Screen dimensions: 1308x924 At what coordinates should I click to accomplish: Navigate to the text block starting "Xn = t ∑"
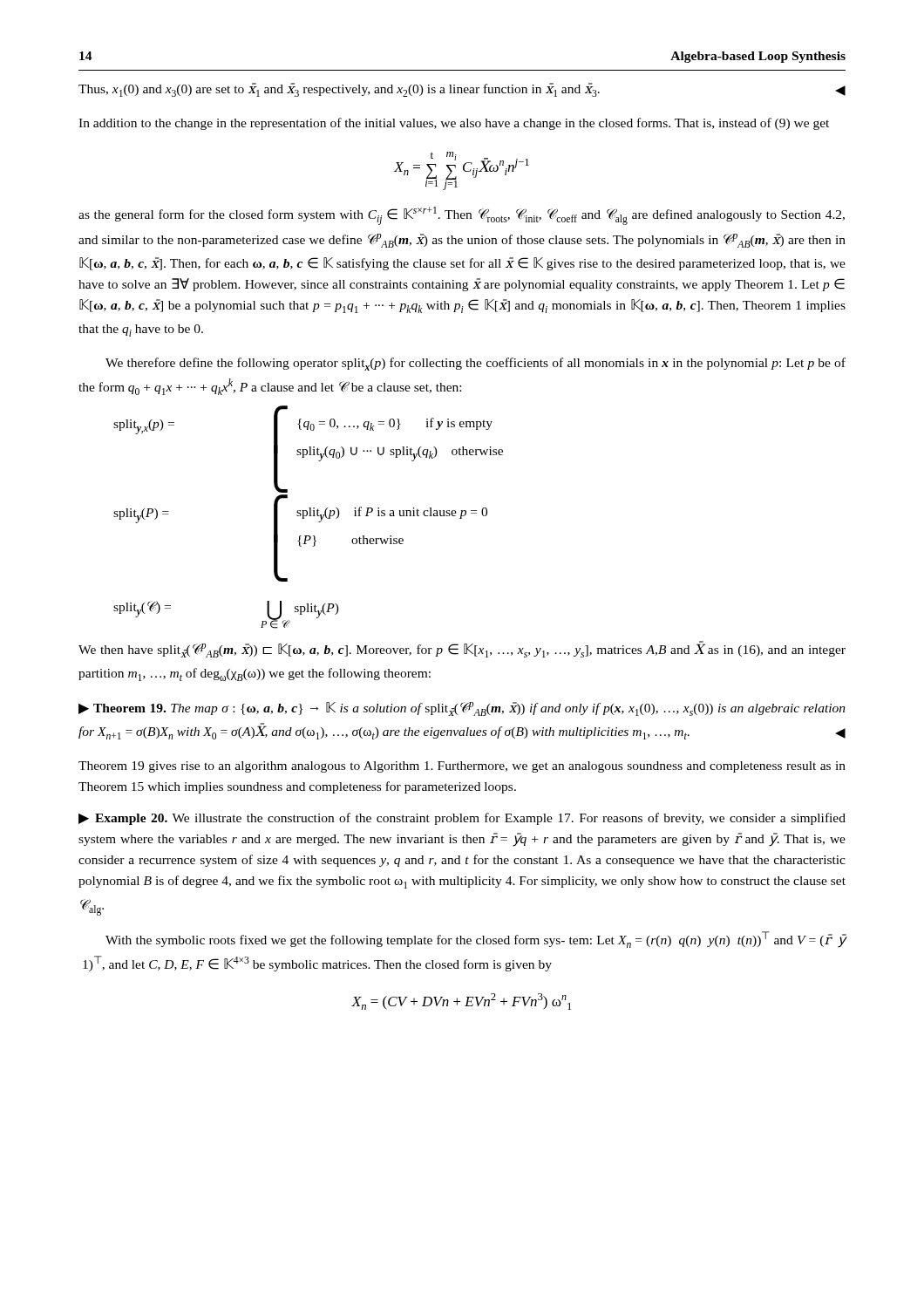point(462,169)
